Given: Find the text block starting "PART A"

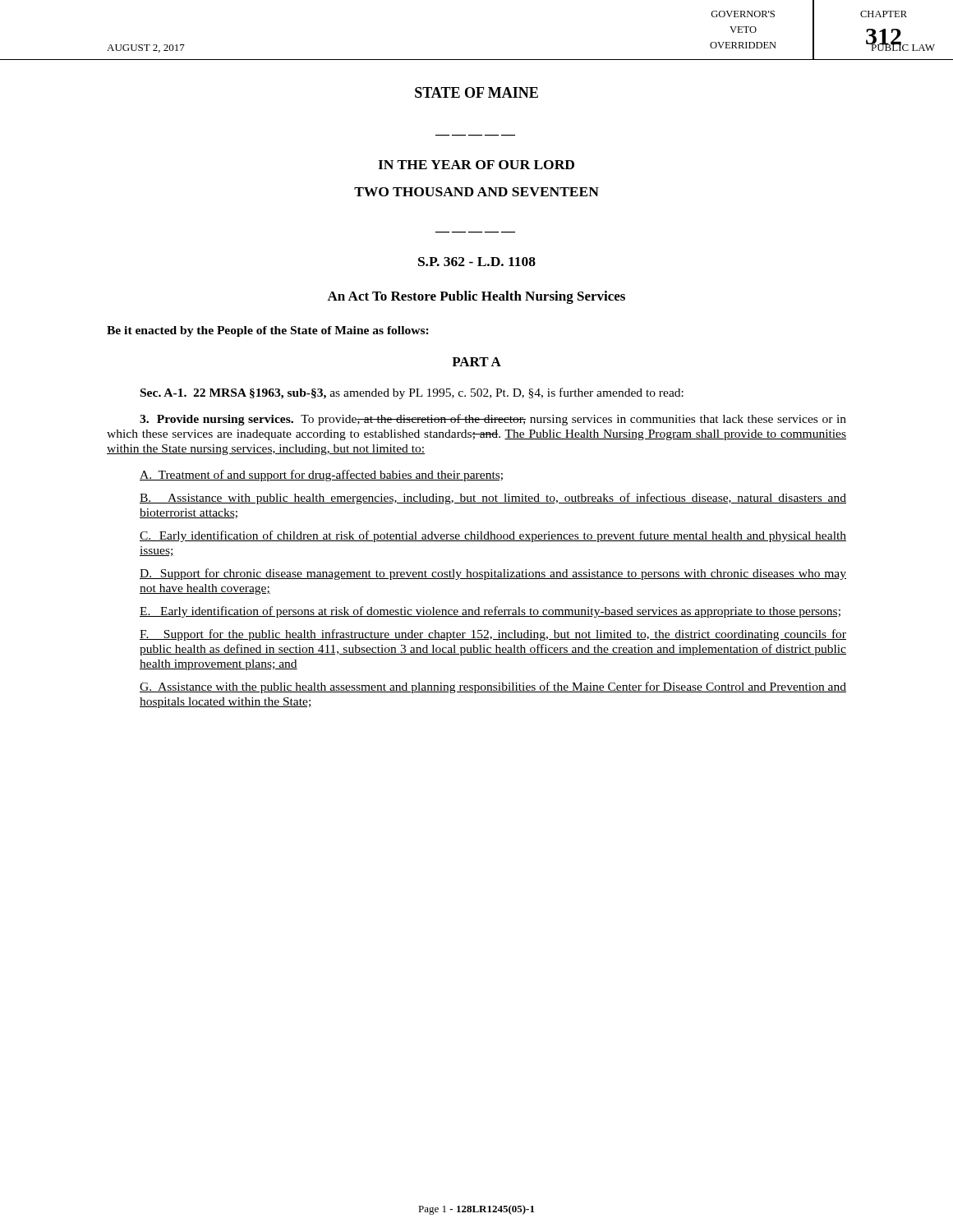Looking at the screenshot, I should [x=476, y=362].
